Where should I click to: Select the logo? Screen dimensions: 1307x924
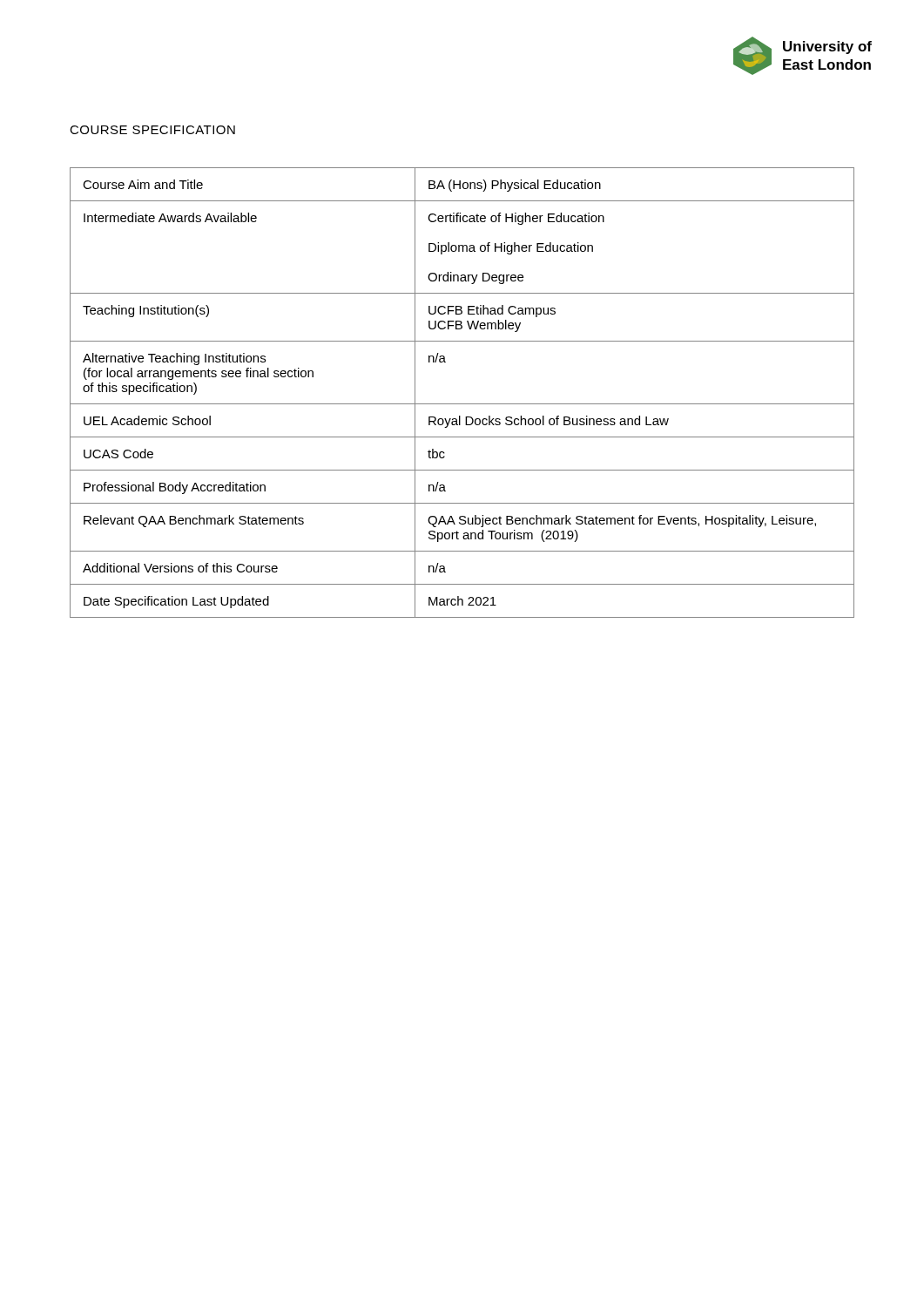point(801,56)
